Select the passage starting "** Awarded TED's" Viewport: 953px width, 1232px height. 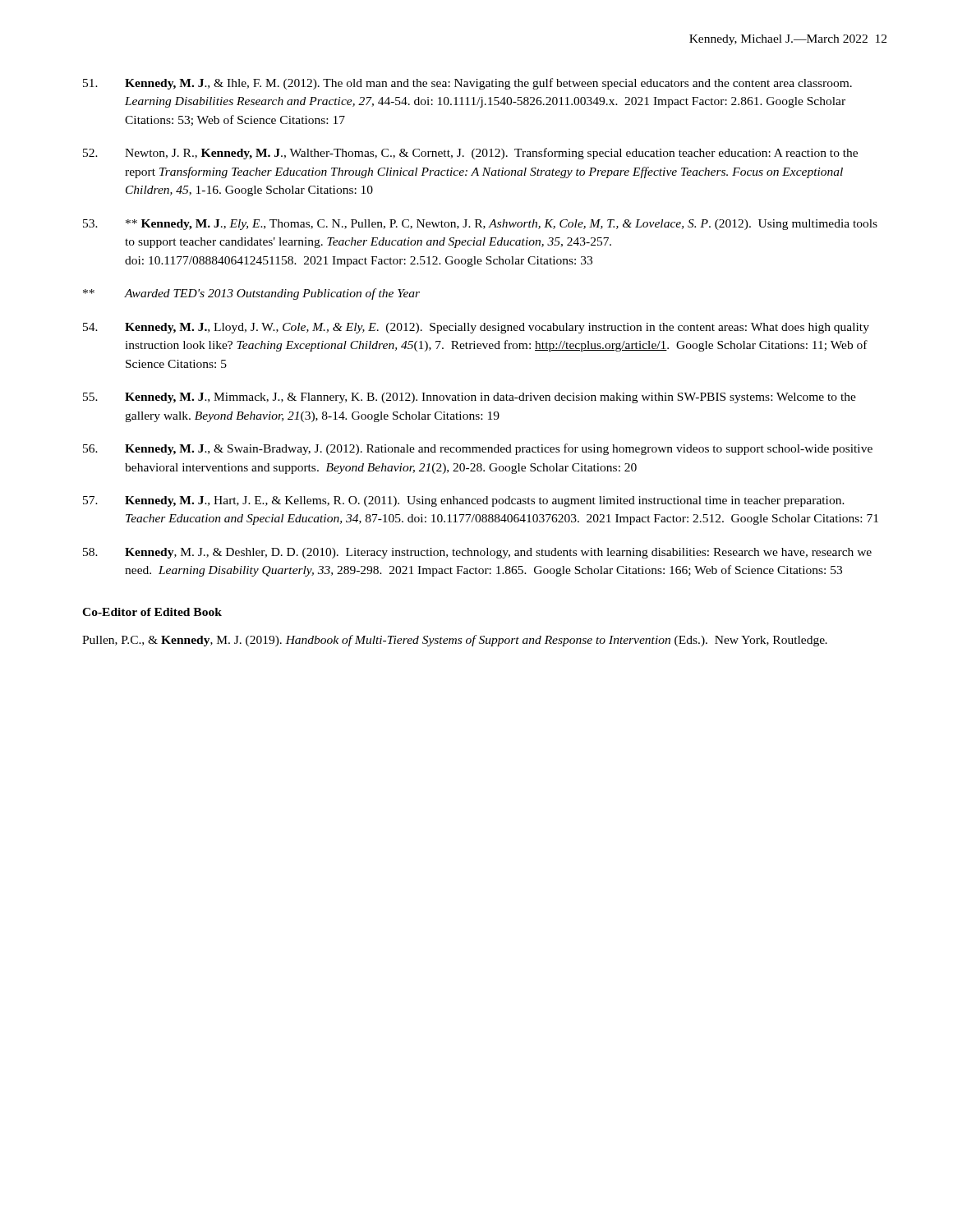click(251, 294)
